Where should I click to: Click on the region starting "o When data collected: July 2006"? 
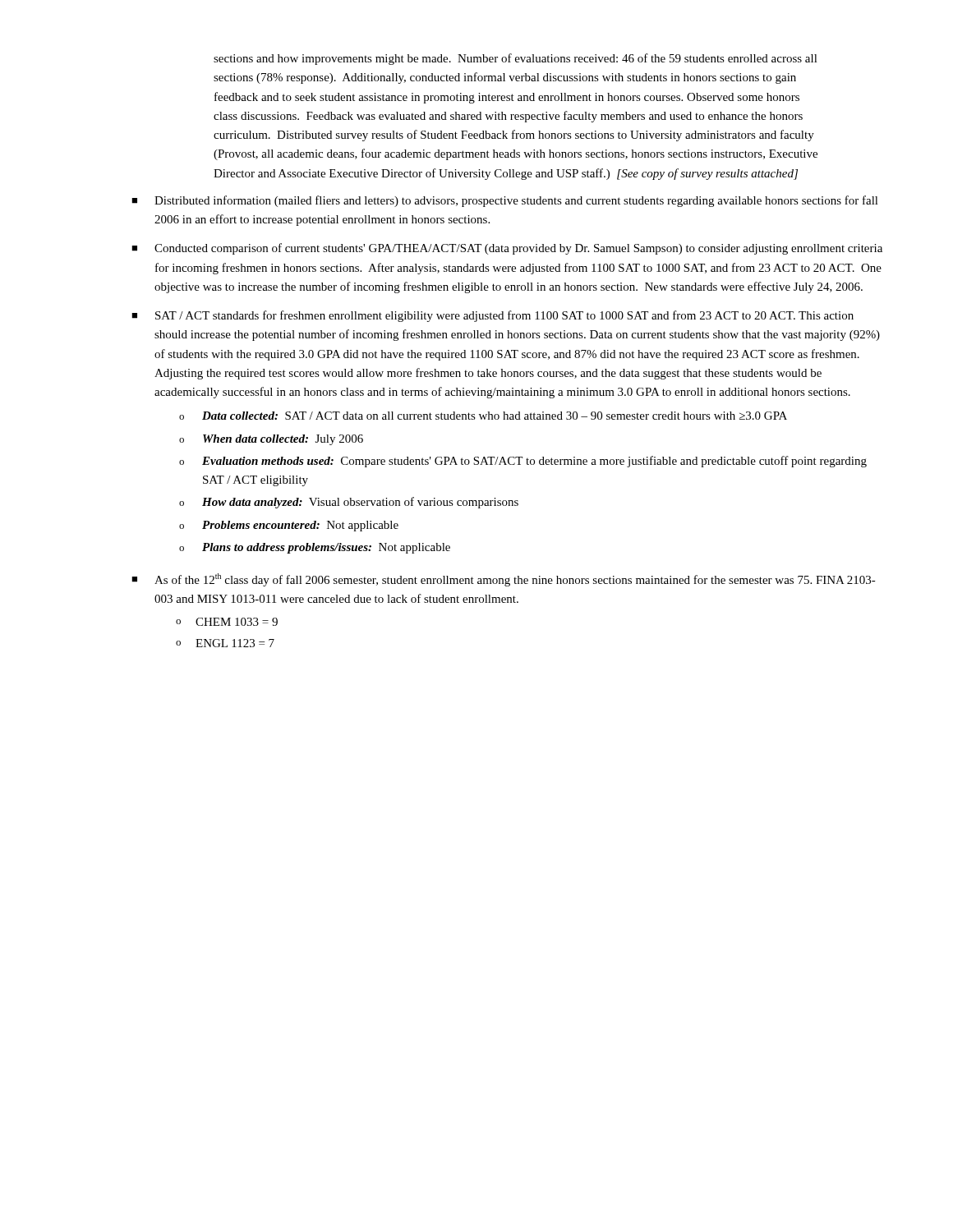[x=271, y=440]
